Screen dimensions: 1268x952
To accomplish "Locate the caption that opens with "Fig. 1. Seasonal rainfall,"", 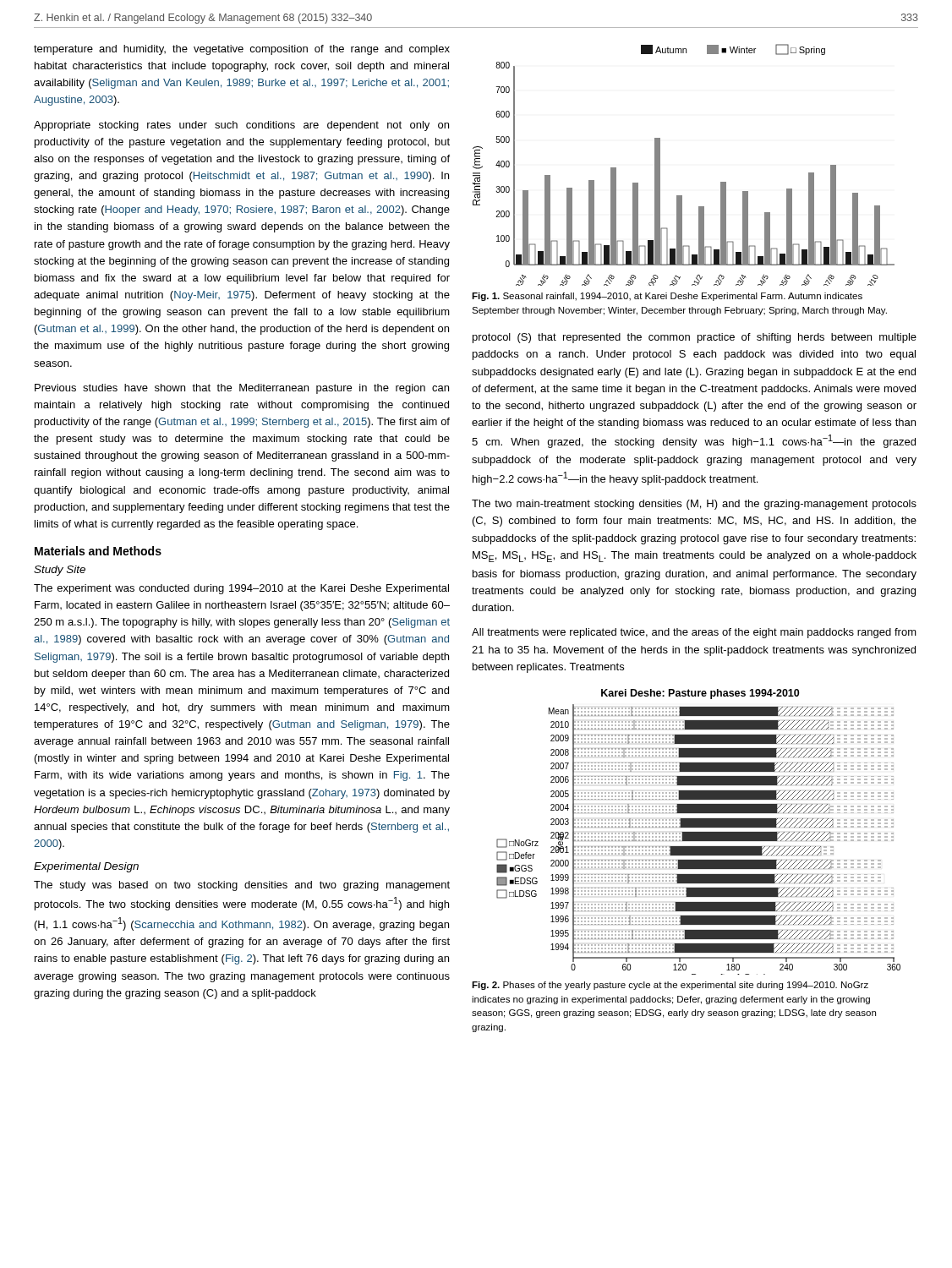I will (680, 303).
